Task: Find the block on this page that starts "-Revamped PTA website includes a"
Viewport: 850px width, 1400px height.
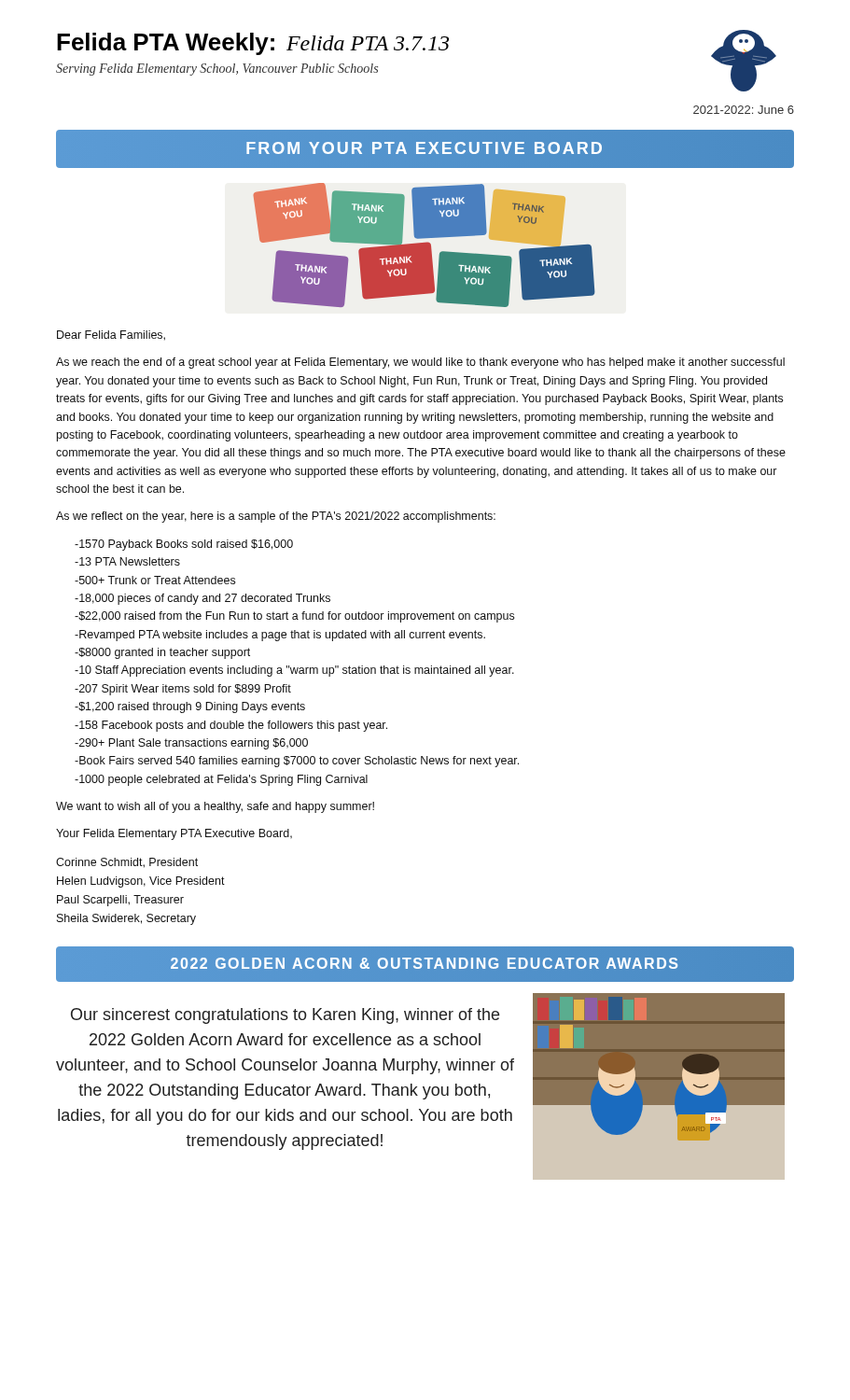Action: tap(280, 634)
